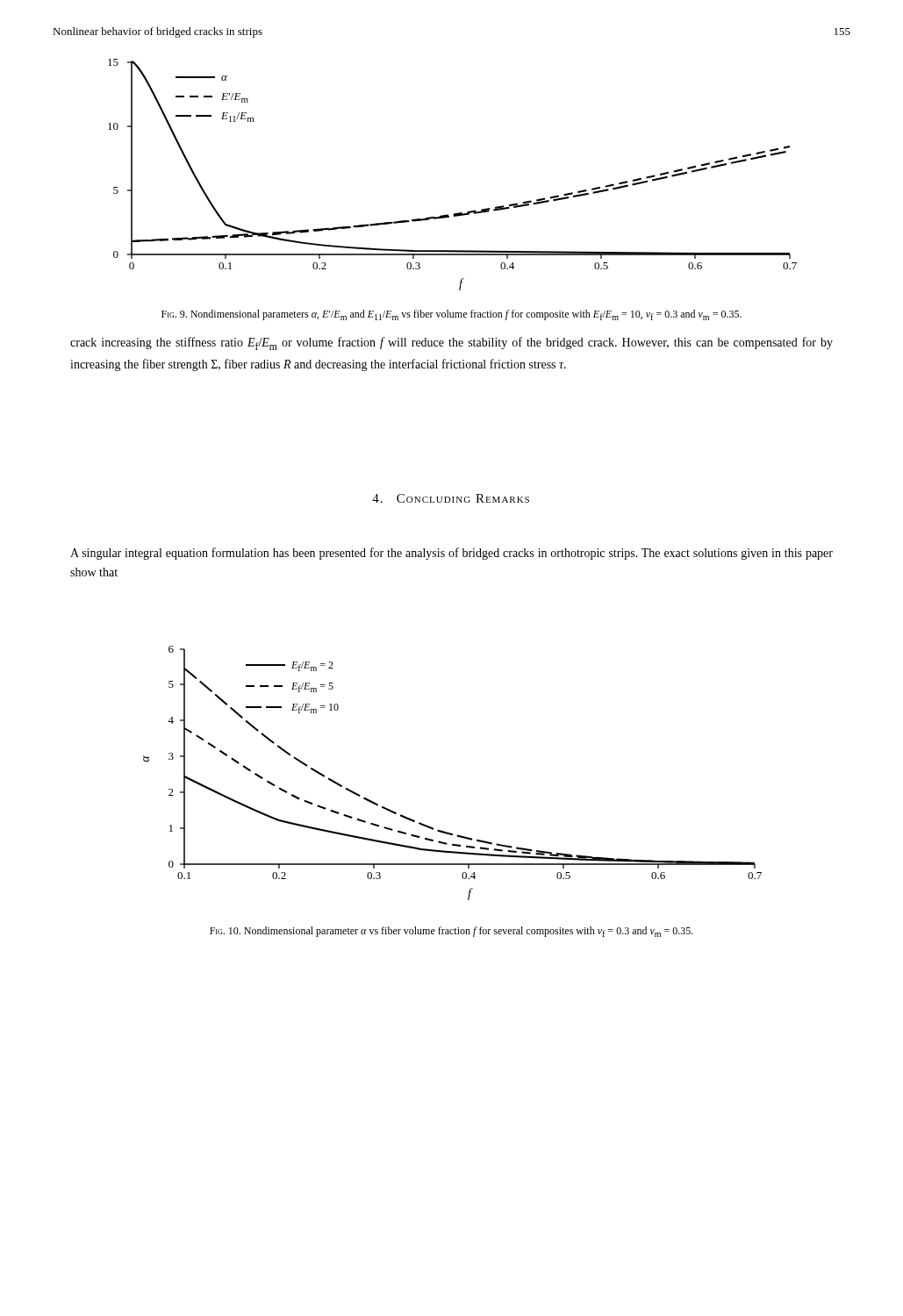The height and width of the screenshot is (1316, 903).
Task: Where does it say "4. Concluding Remarks"?
Action: click(x=452, y=498)
